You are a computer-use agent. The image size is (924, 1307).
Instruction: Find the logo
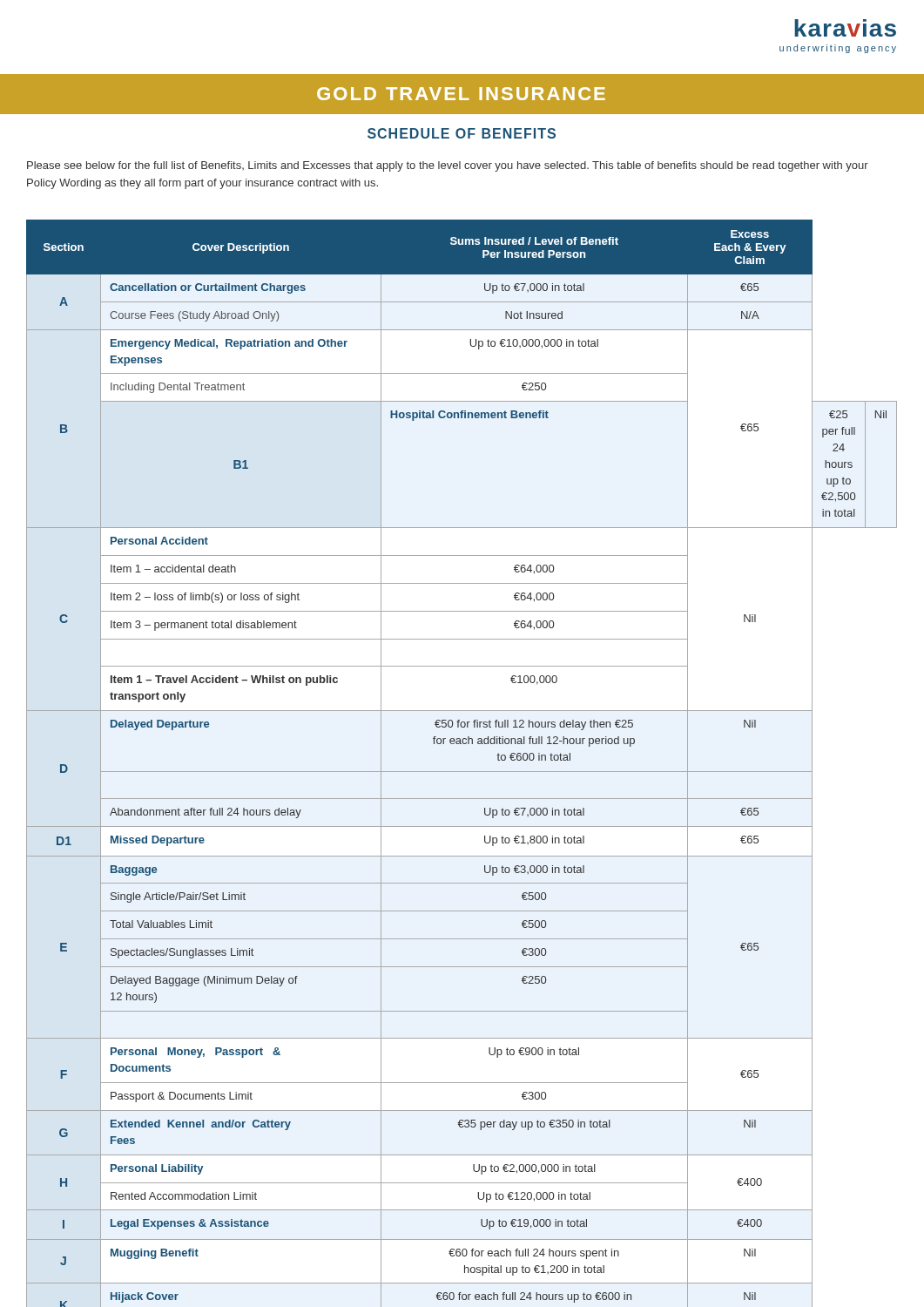point(838,34)
